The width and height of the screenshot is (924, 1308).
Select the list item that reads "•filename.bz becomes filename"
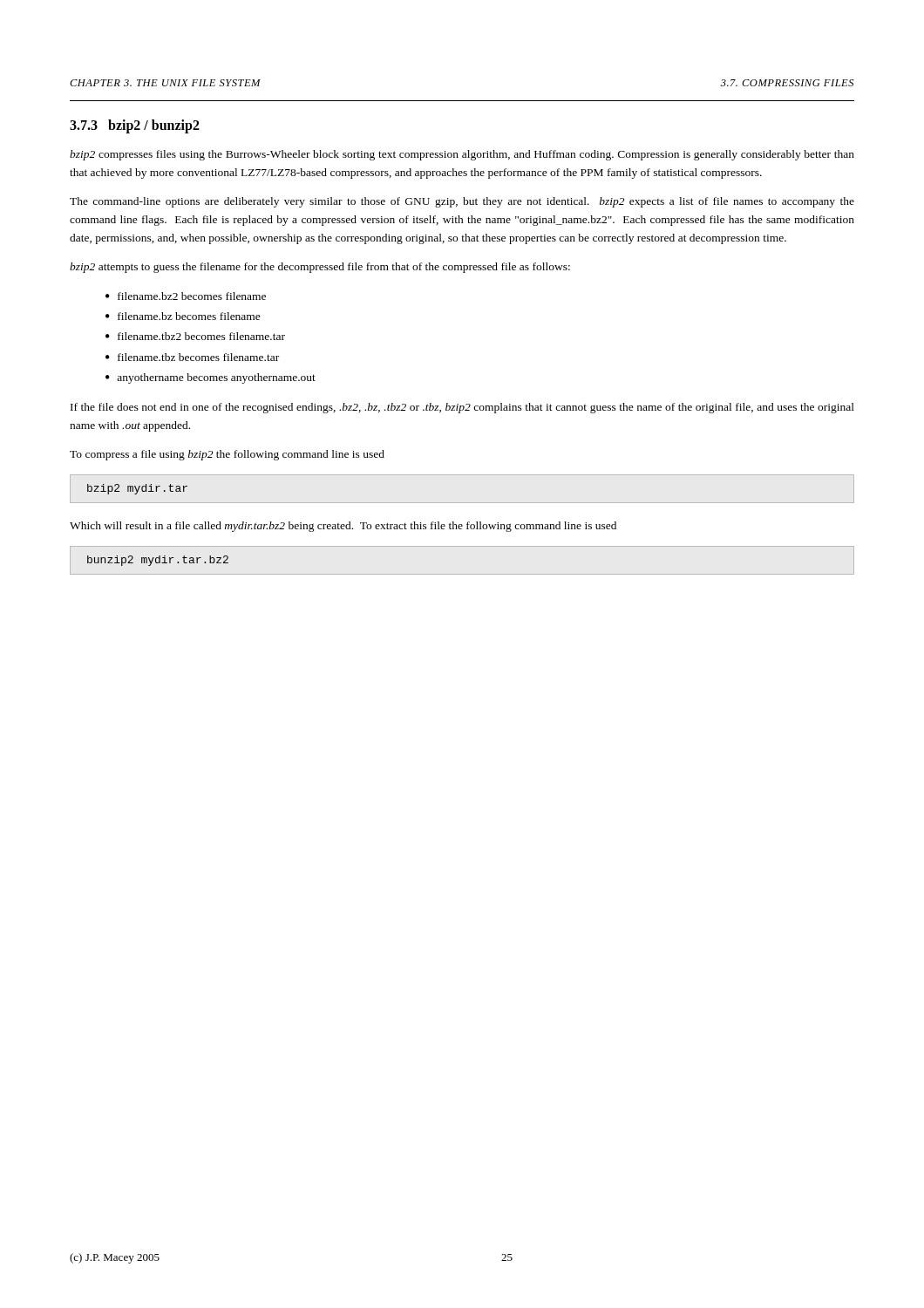(x=183, y=317)
